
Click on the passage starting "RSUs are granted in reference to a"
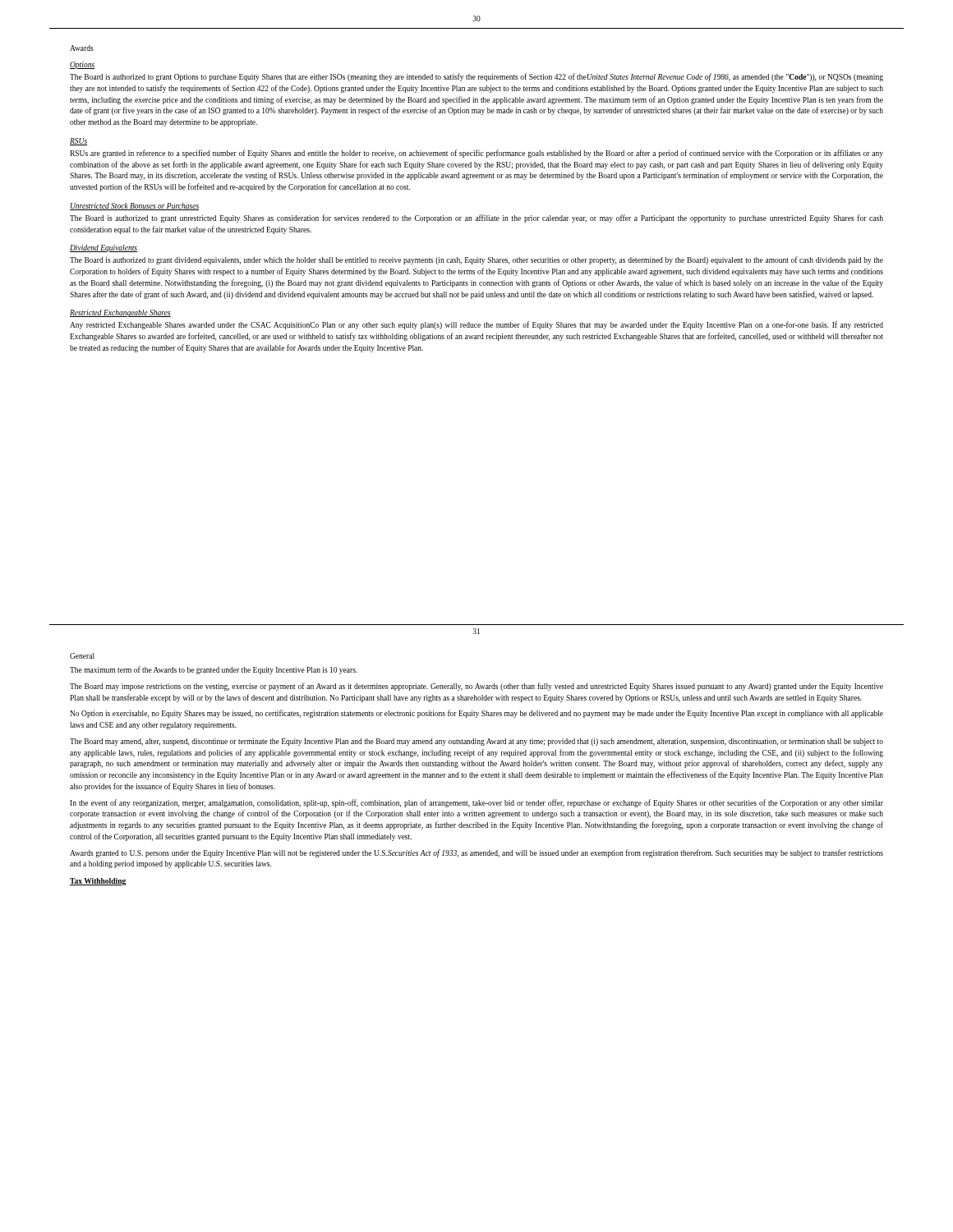(476, 171)
